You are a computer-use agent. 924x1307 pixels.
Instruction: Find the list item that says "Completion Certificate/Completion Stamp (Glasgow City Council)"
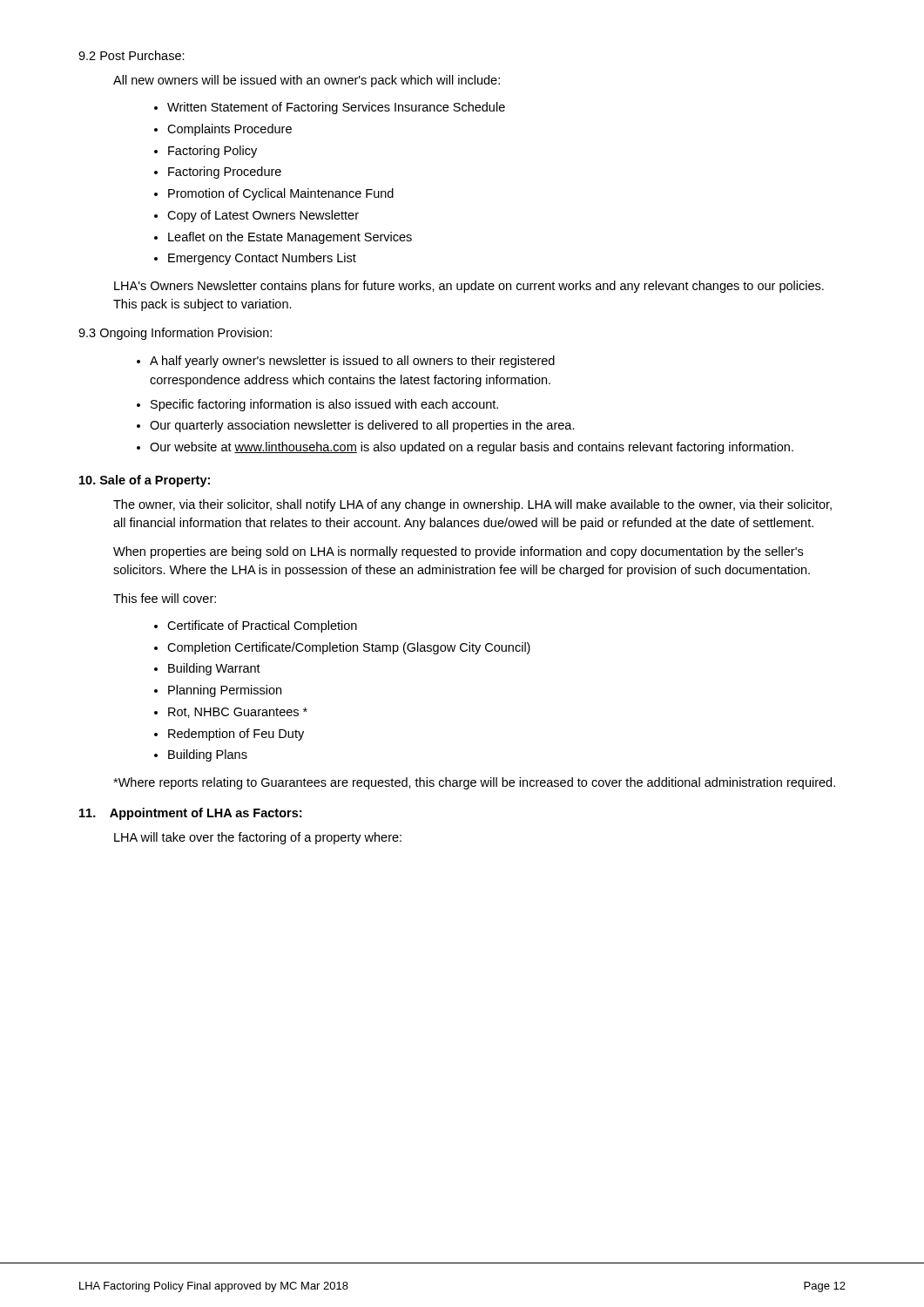coord(349,647)
